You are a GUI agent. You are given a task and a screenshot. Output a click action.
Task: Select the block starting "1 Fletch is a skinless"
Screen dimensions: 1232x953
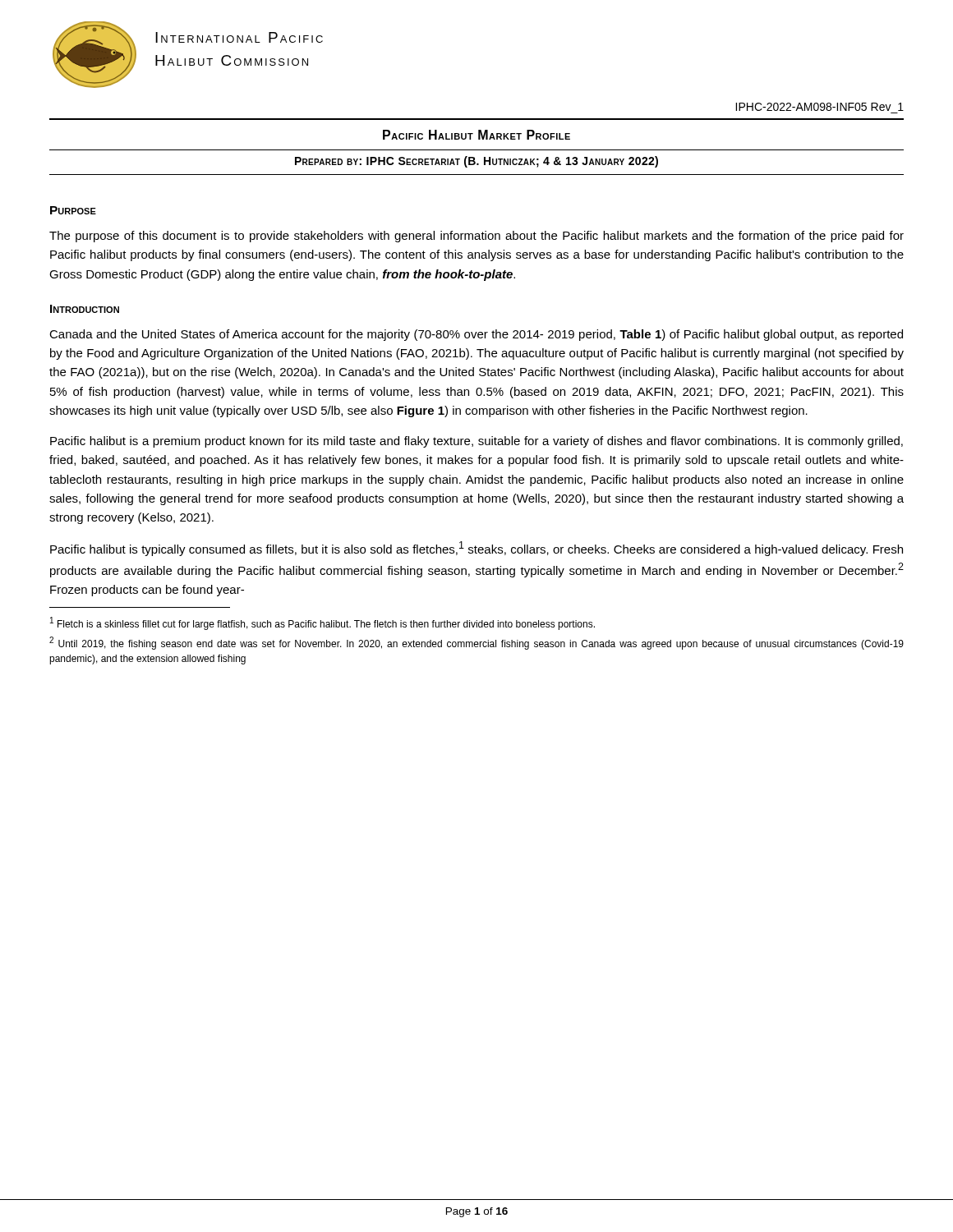pyautogui.click(x=322, y=623)
